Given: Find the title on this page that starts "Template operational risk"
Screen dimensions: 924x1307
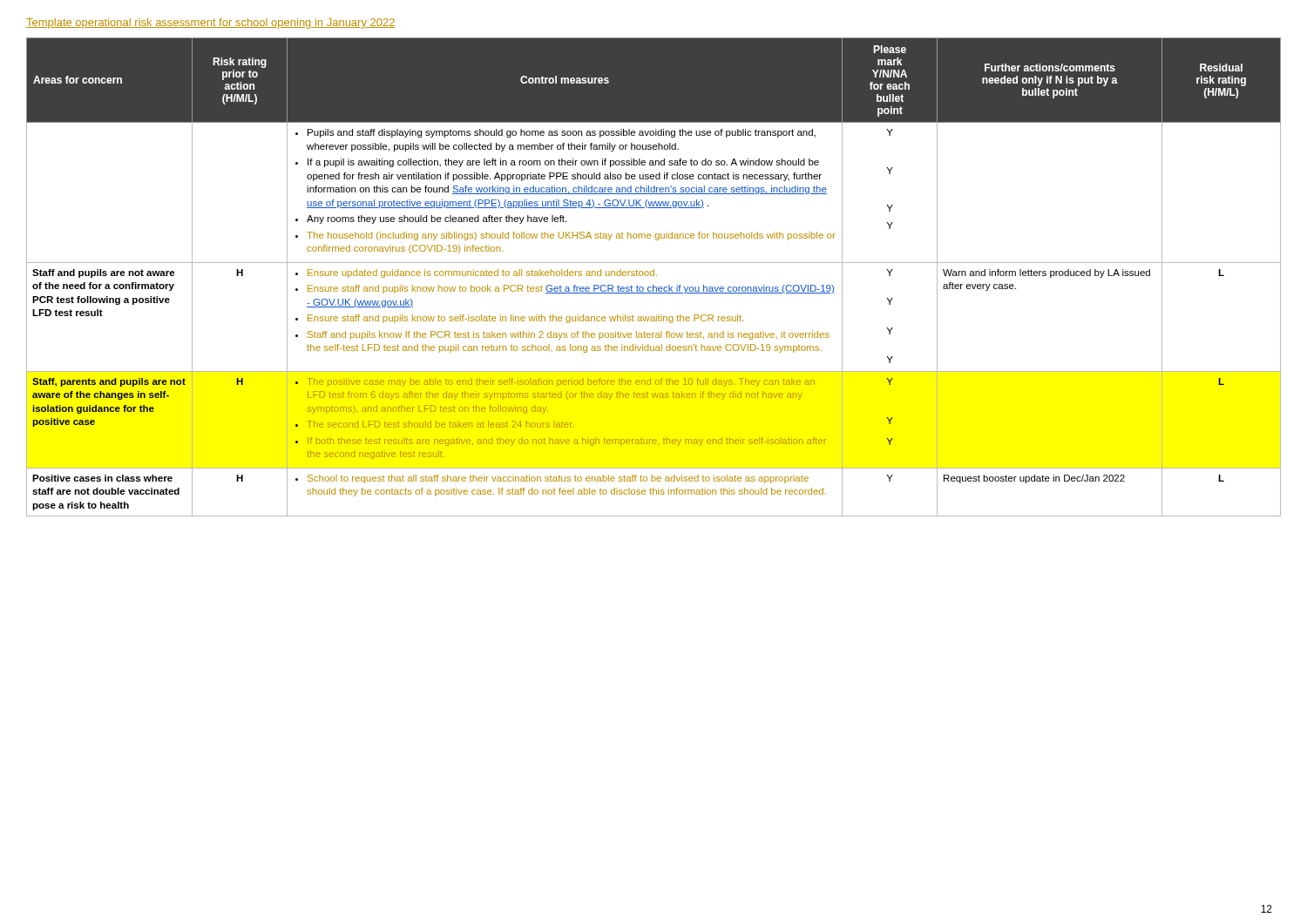Looking at the screenshot, I should click(x=211, y=22).
